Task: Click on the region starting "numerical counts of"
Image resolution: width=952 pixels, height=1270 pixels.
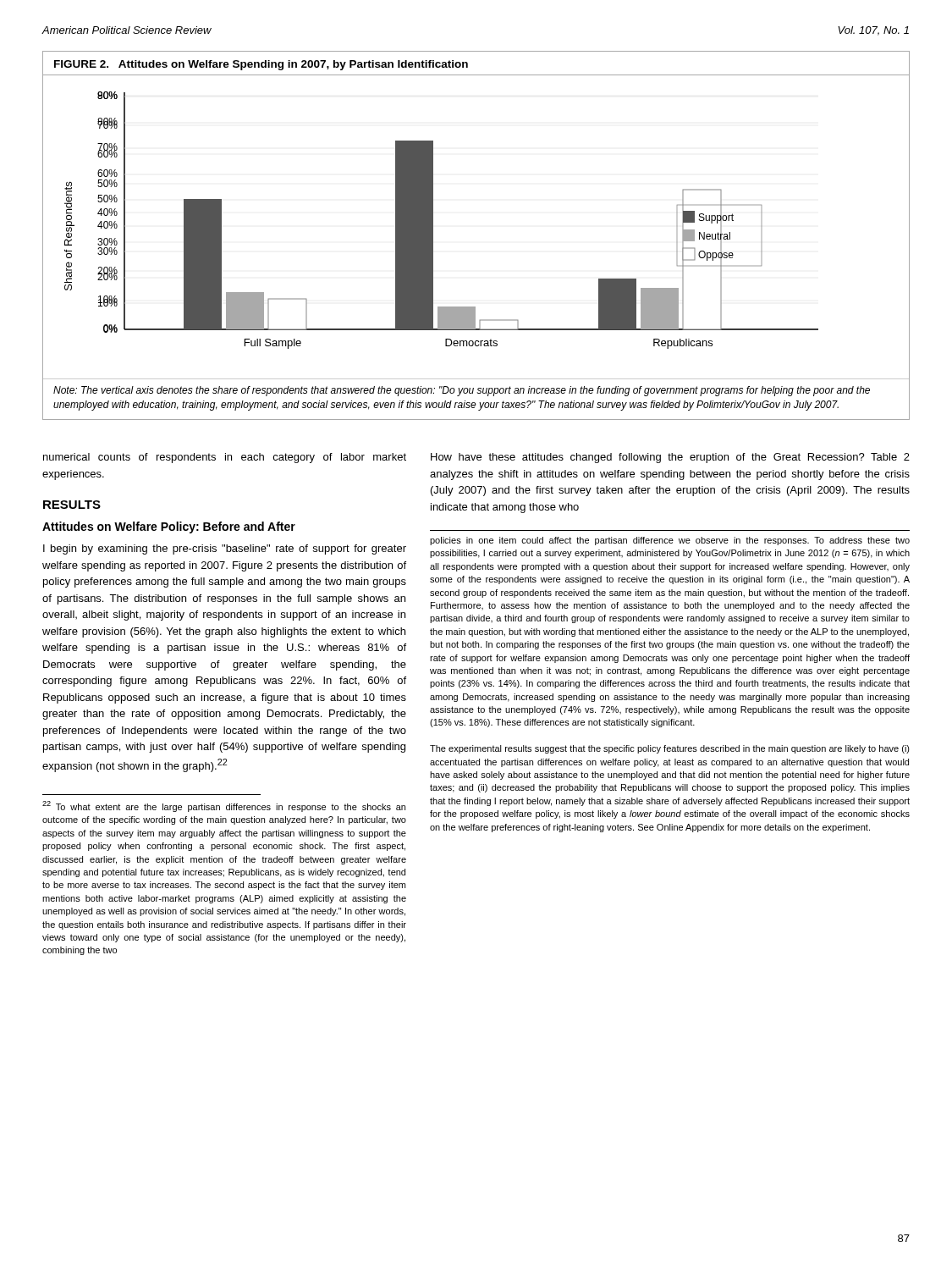Action: pyautogui.click(x=224, y=465)
